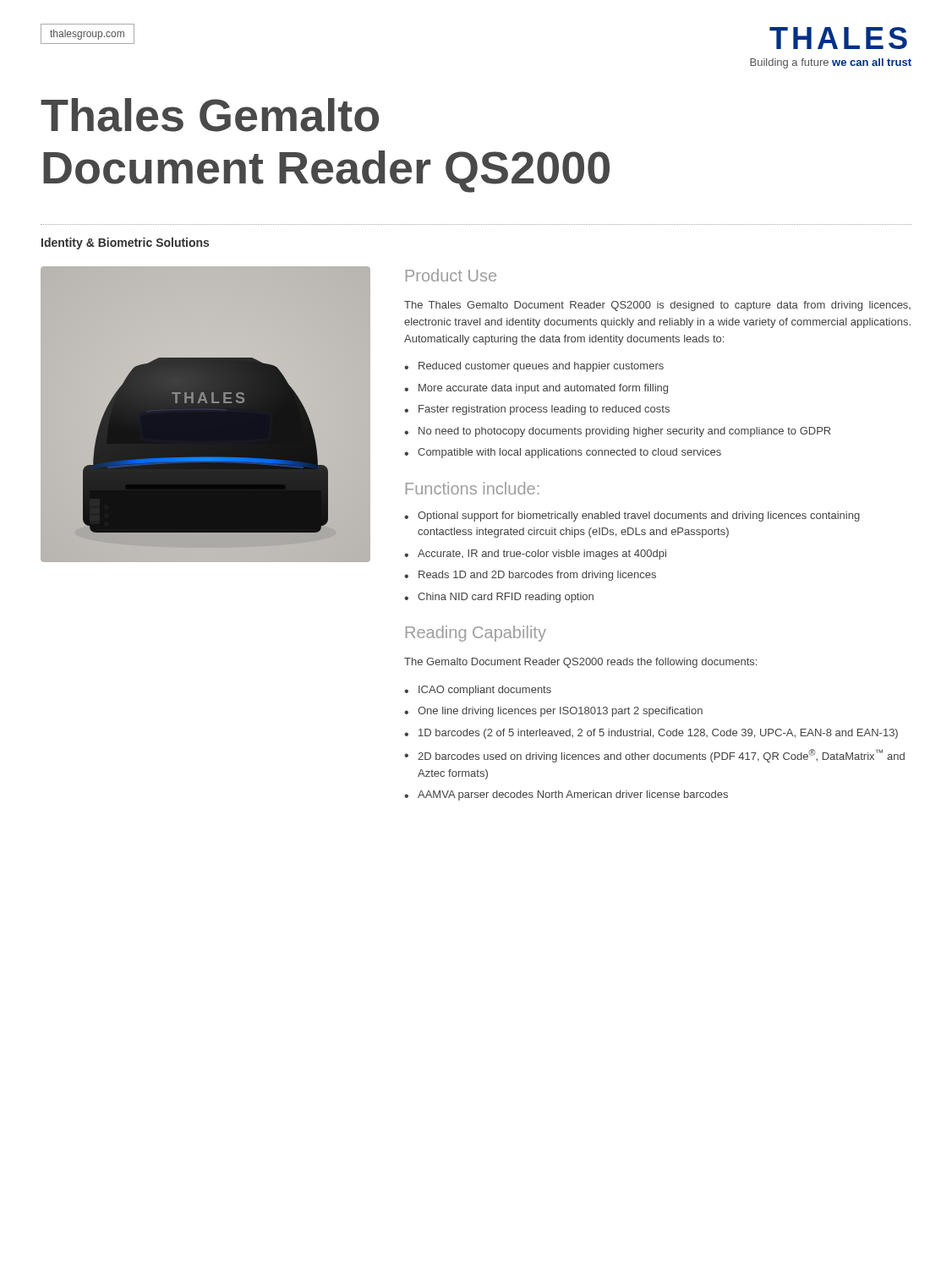Click where it says "Product Use"

[451, 275]
